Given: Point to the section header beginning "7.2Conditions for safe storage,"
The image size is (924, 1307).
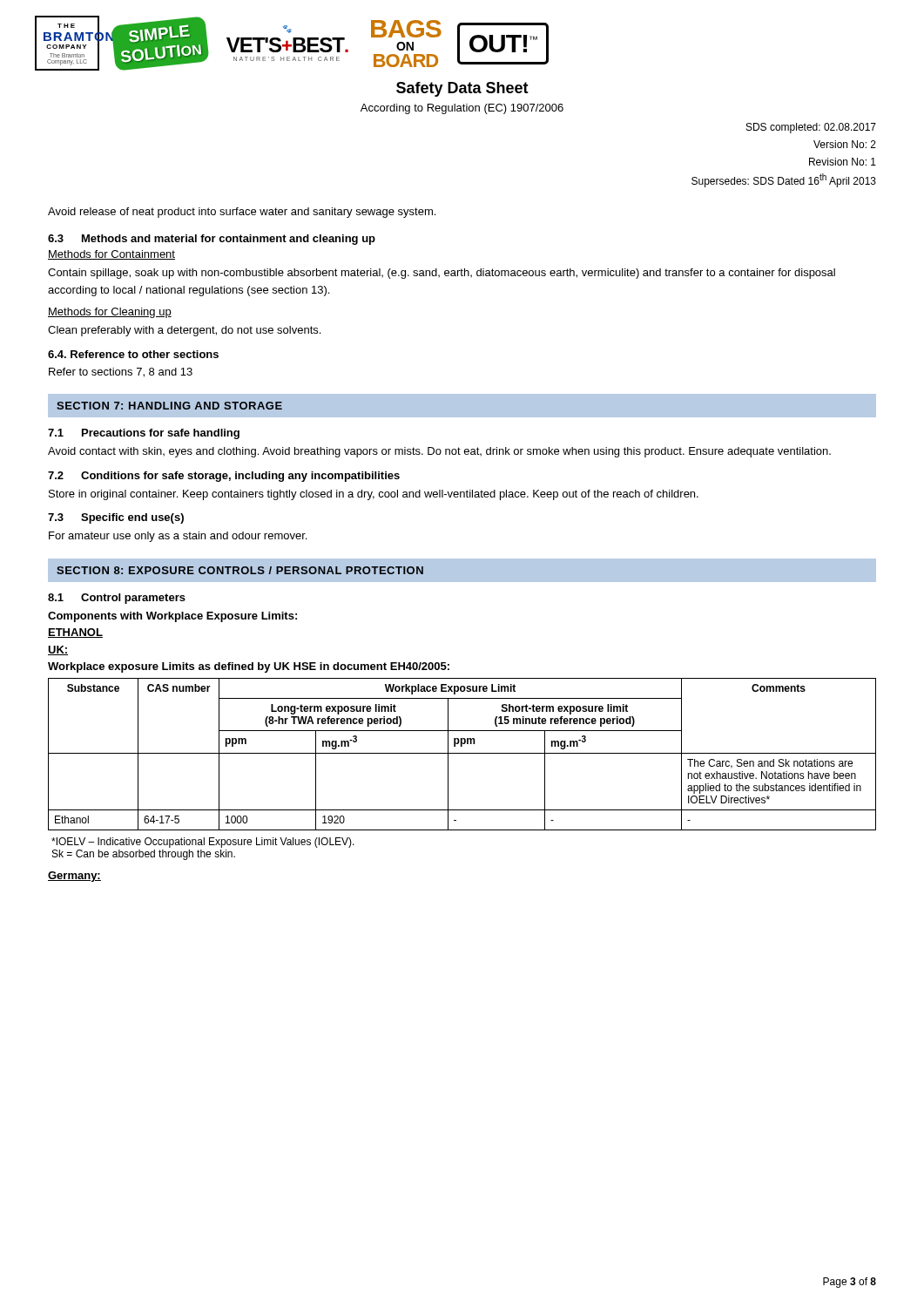Looking at the screenshot, I should 224,475.
